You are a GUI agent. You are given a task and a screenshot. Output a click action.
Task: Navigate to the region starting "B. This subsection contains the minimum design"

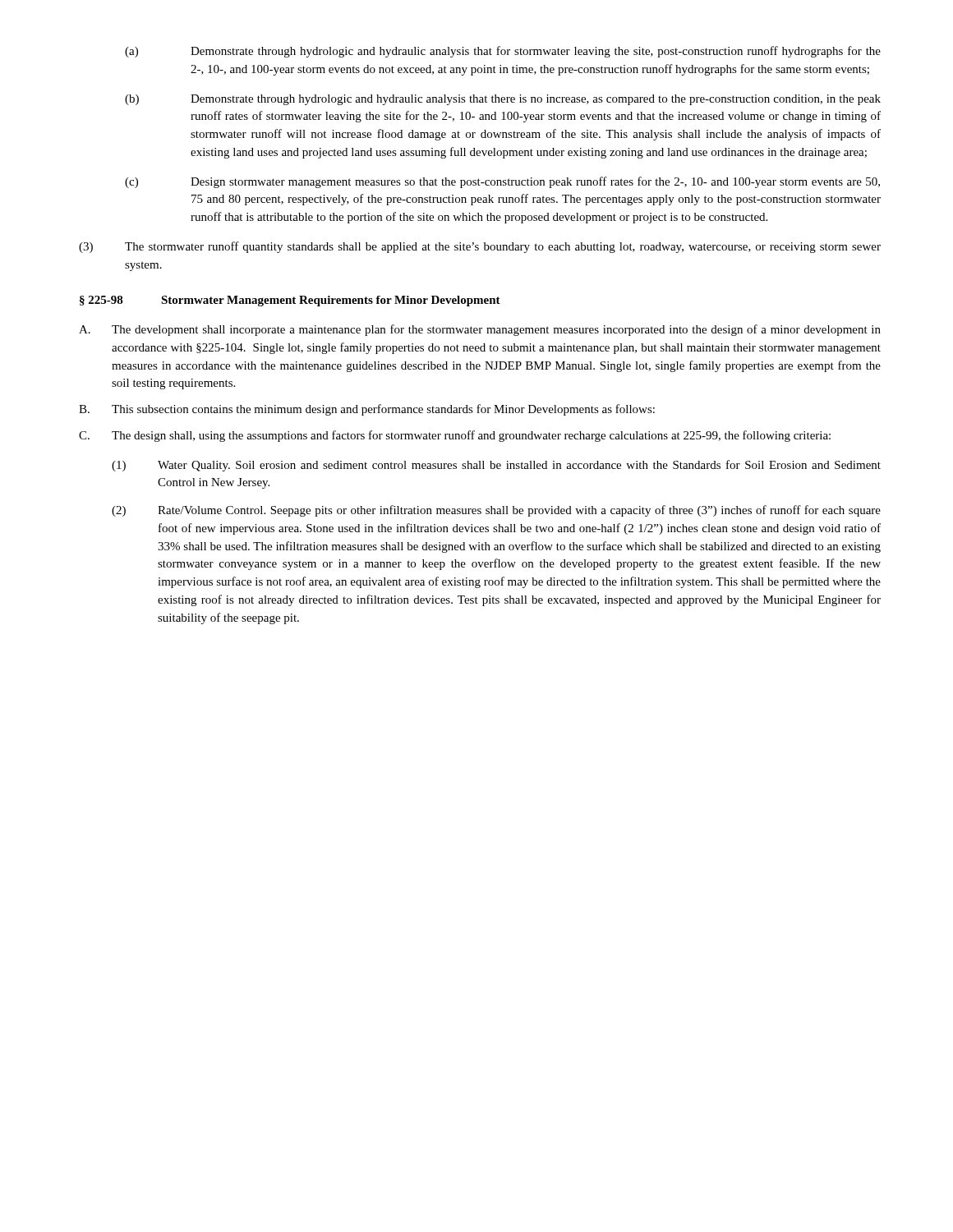click(480, 410)
